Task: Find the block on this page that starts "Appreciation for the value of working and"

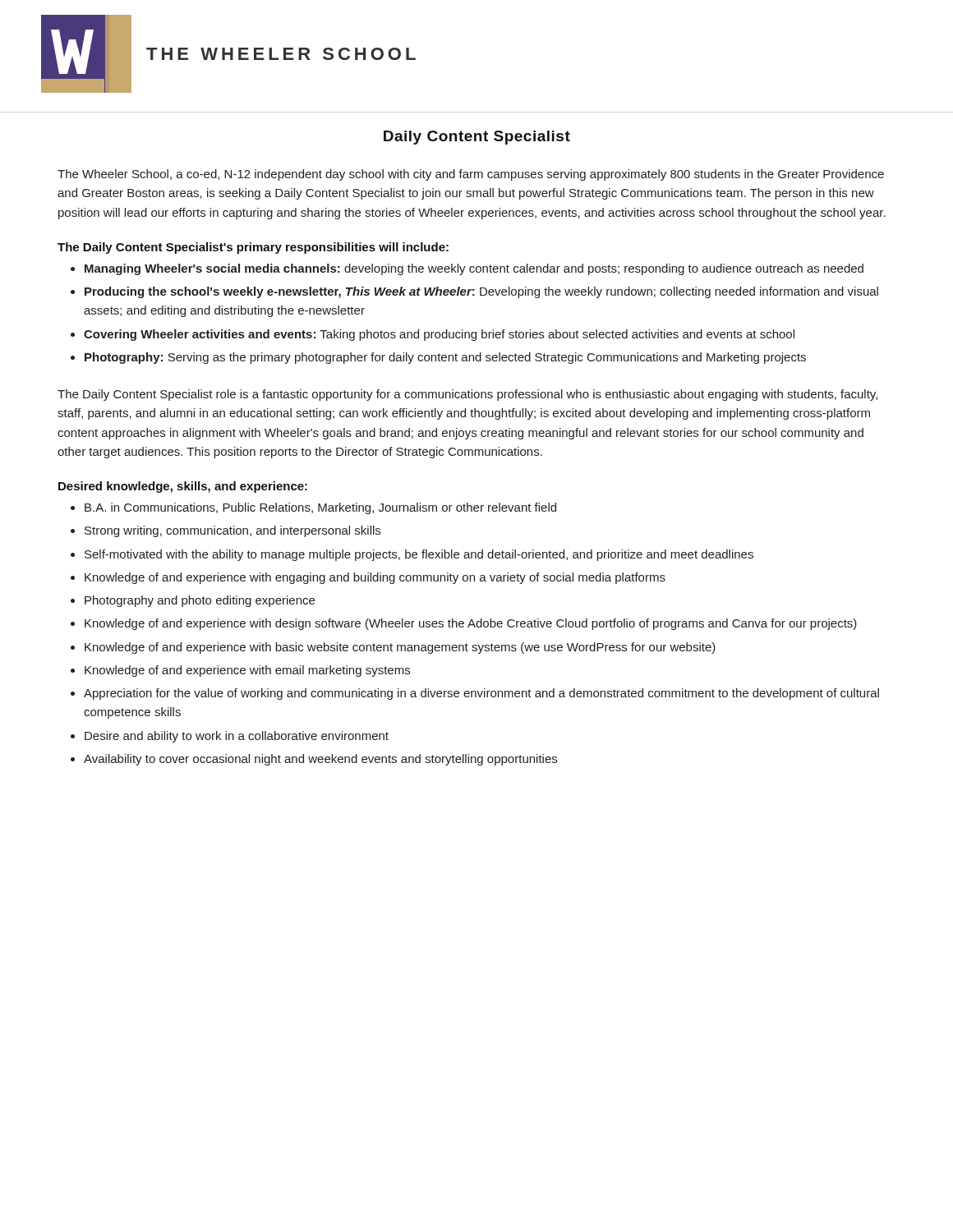Action: pyautogui.click(x=482, y=702)
